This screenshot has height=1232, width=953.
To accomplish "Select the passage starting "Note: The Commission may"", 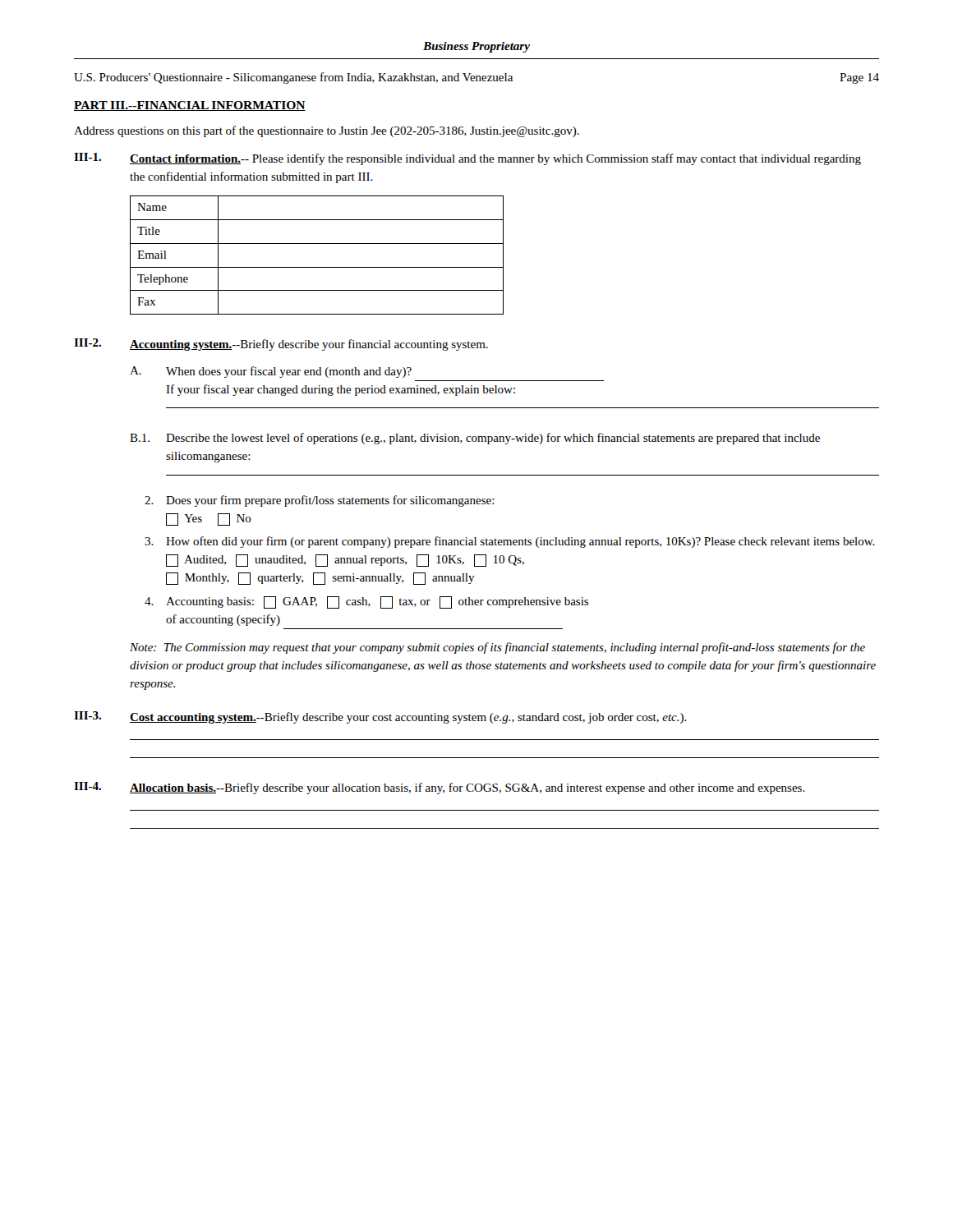I will (503, 665).
